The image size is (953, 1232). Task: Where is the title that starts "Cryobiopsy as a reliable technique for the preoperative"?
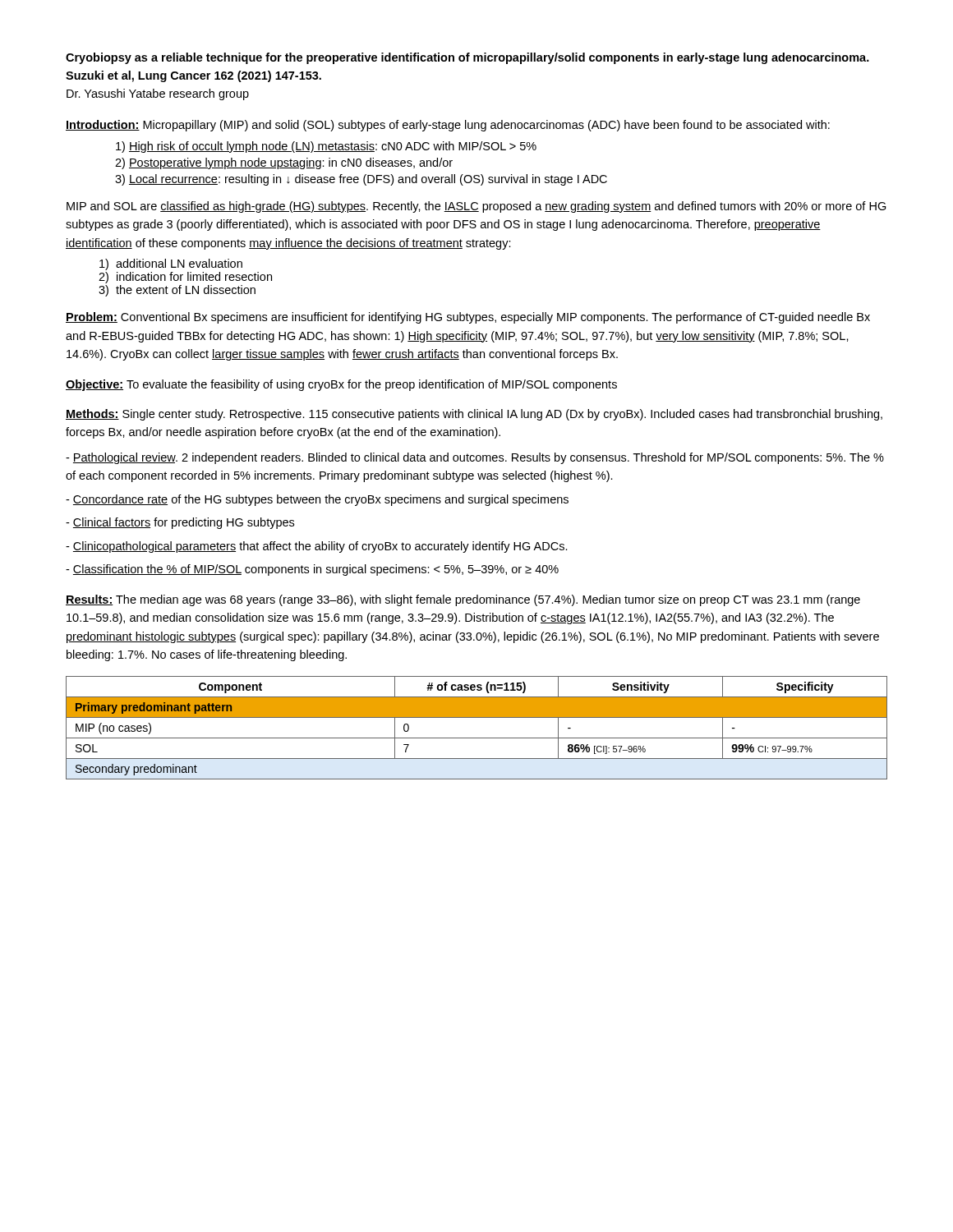tap(467, 58)
